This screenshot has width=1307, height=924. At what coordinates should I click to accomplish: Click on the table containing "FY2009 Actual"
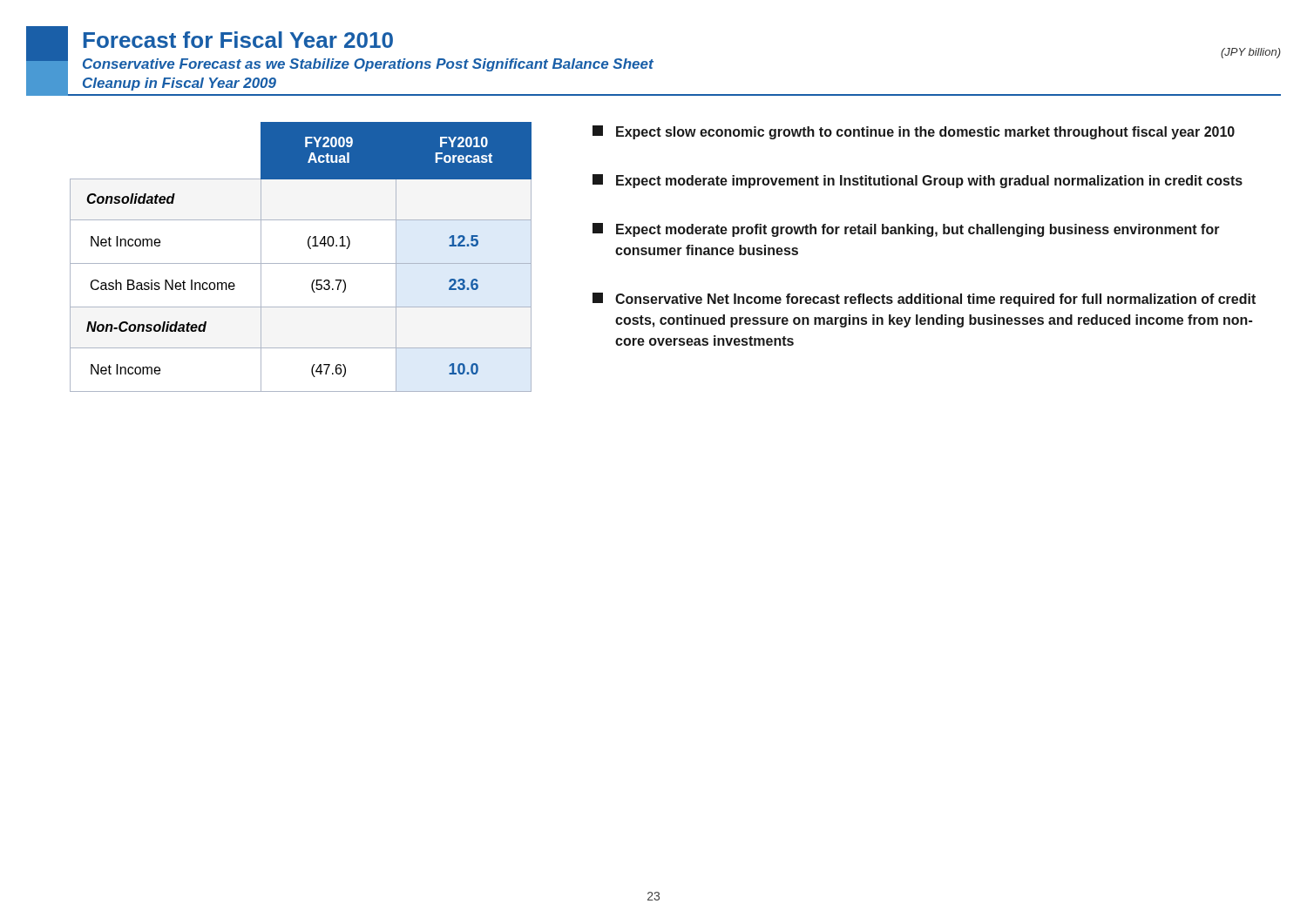coord(301,257)
